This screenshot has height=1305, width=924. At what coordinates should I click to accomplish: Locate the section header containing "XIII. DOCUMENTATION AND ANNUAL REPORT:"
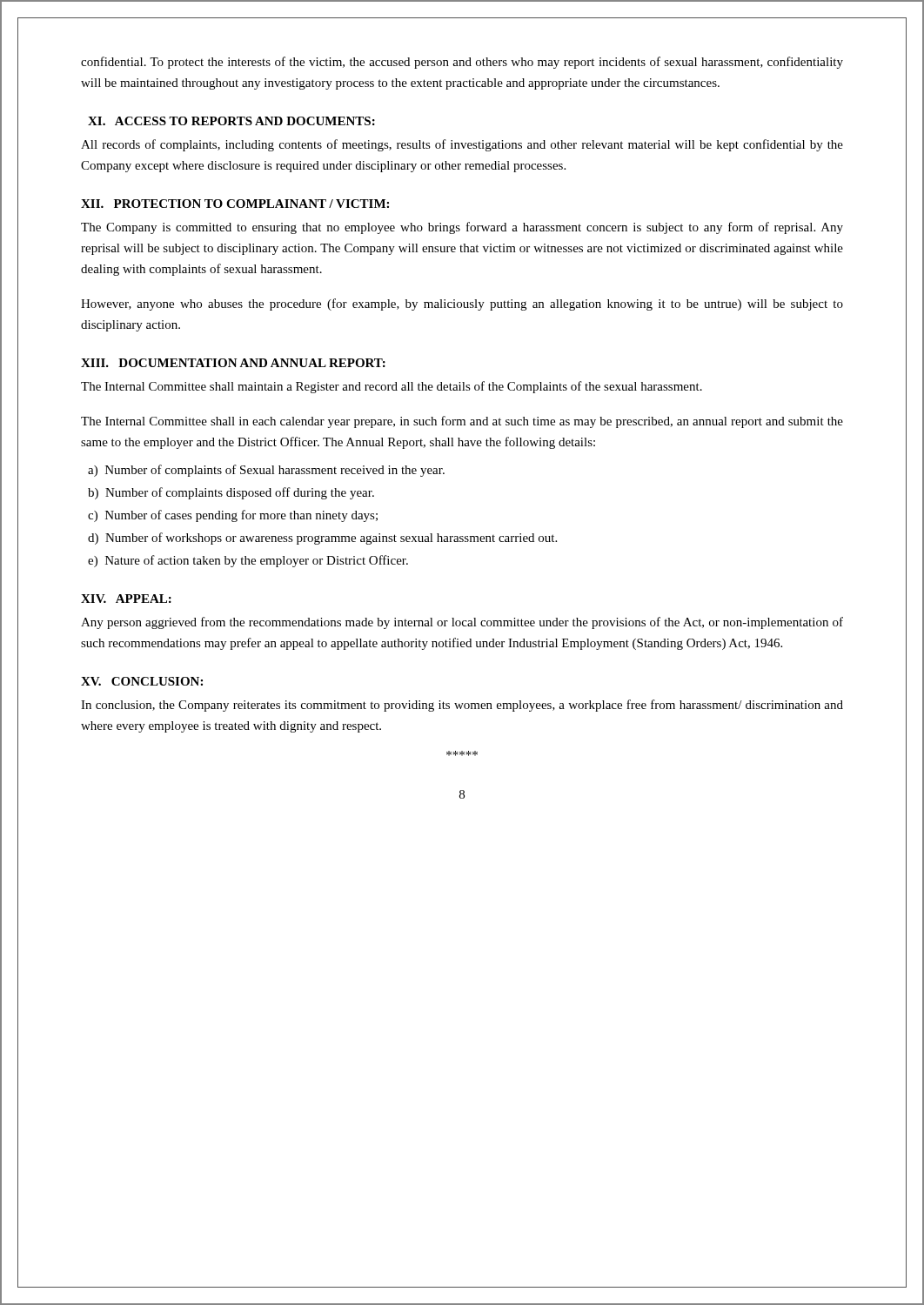point(233,363)
